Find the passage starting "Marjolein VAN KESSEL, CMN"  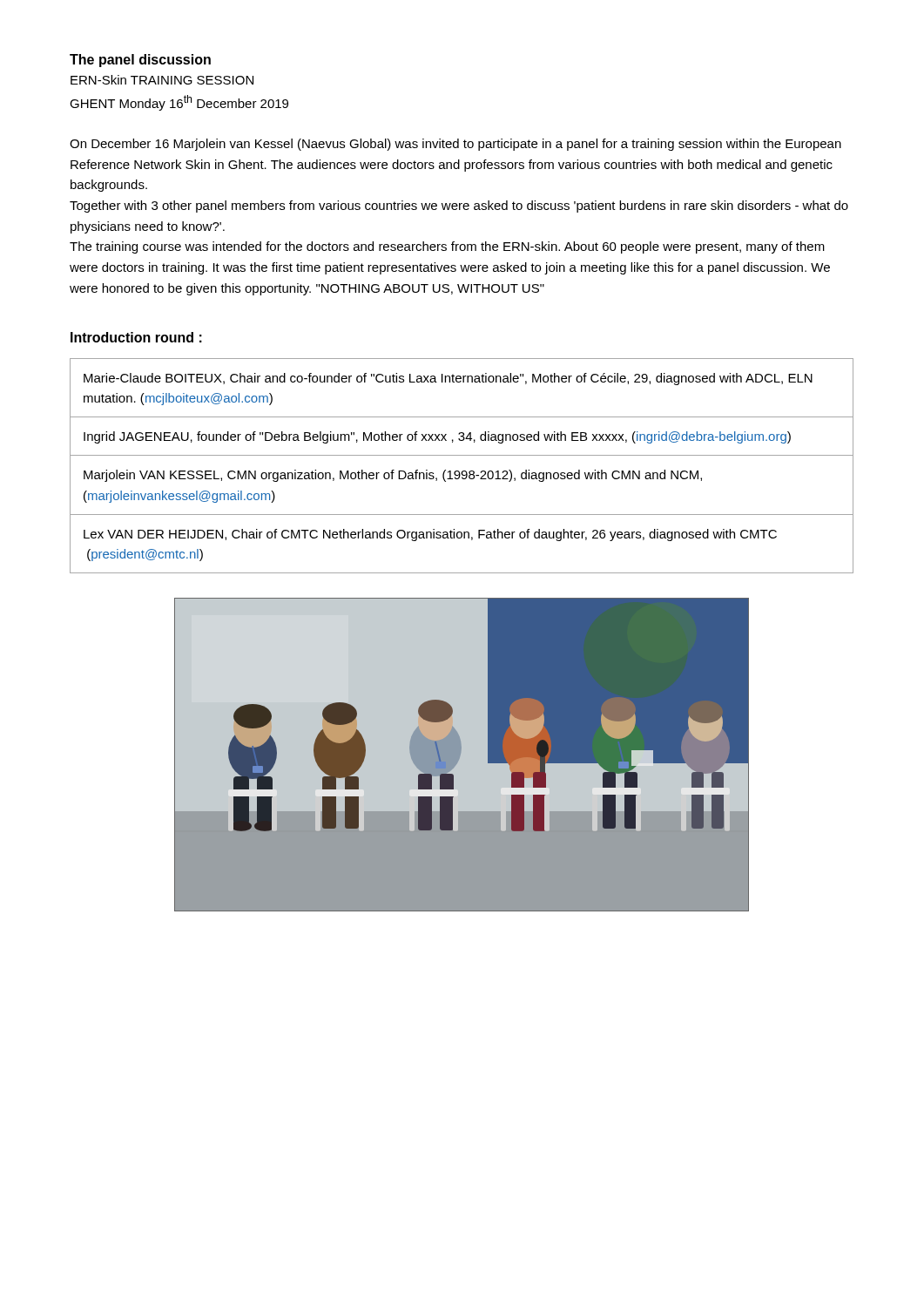[x=393, y=485]
